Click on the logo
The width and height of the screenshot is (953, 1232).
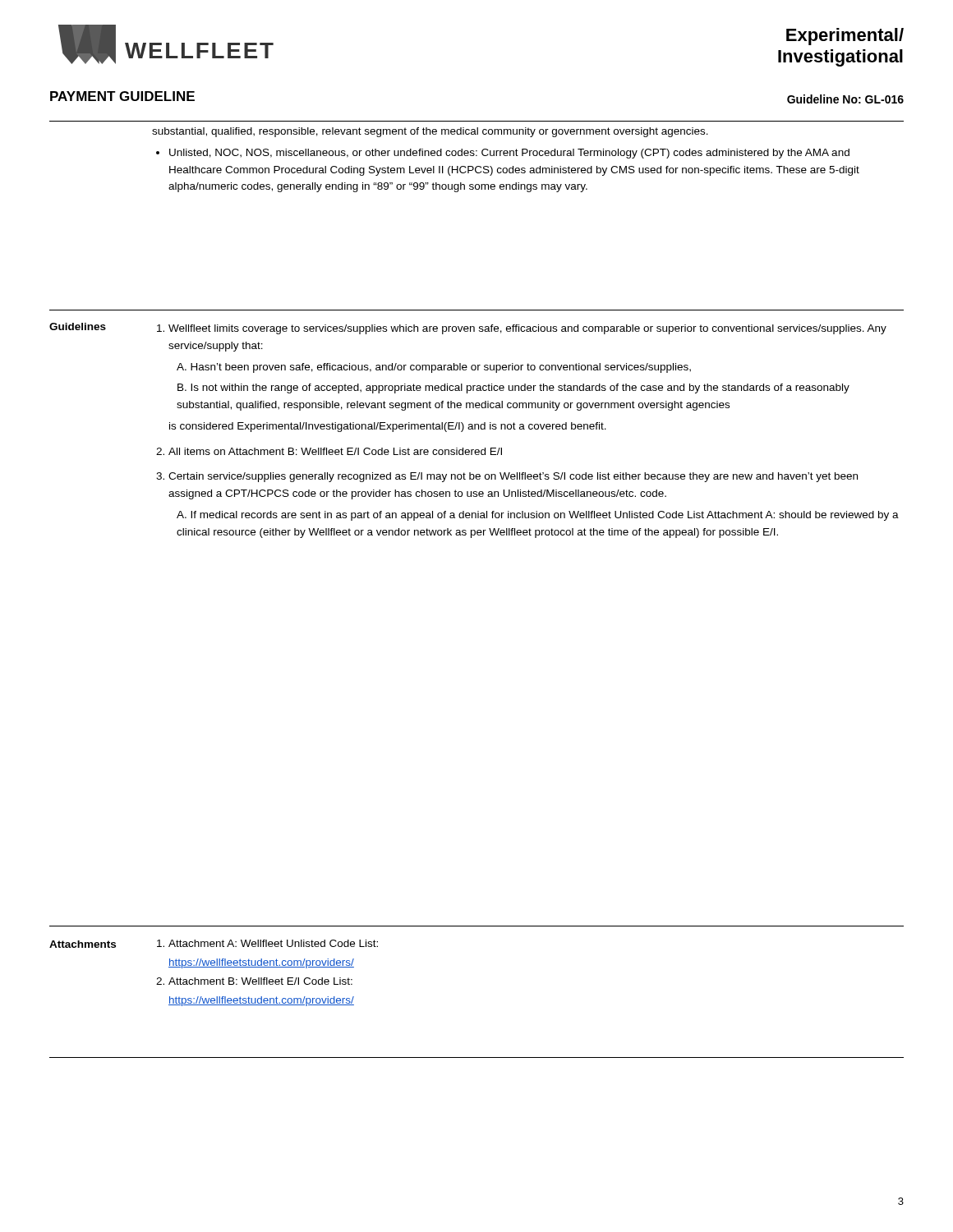tap(164, 49)
